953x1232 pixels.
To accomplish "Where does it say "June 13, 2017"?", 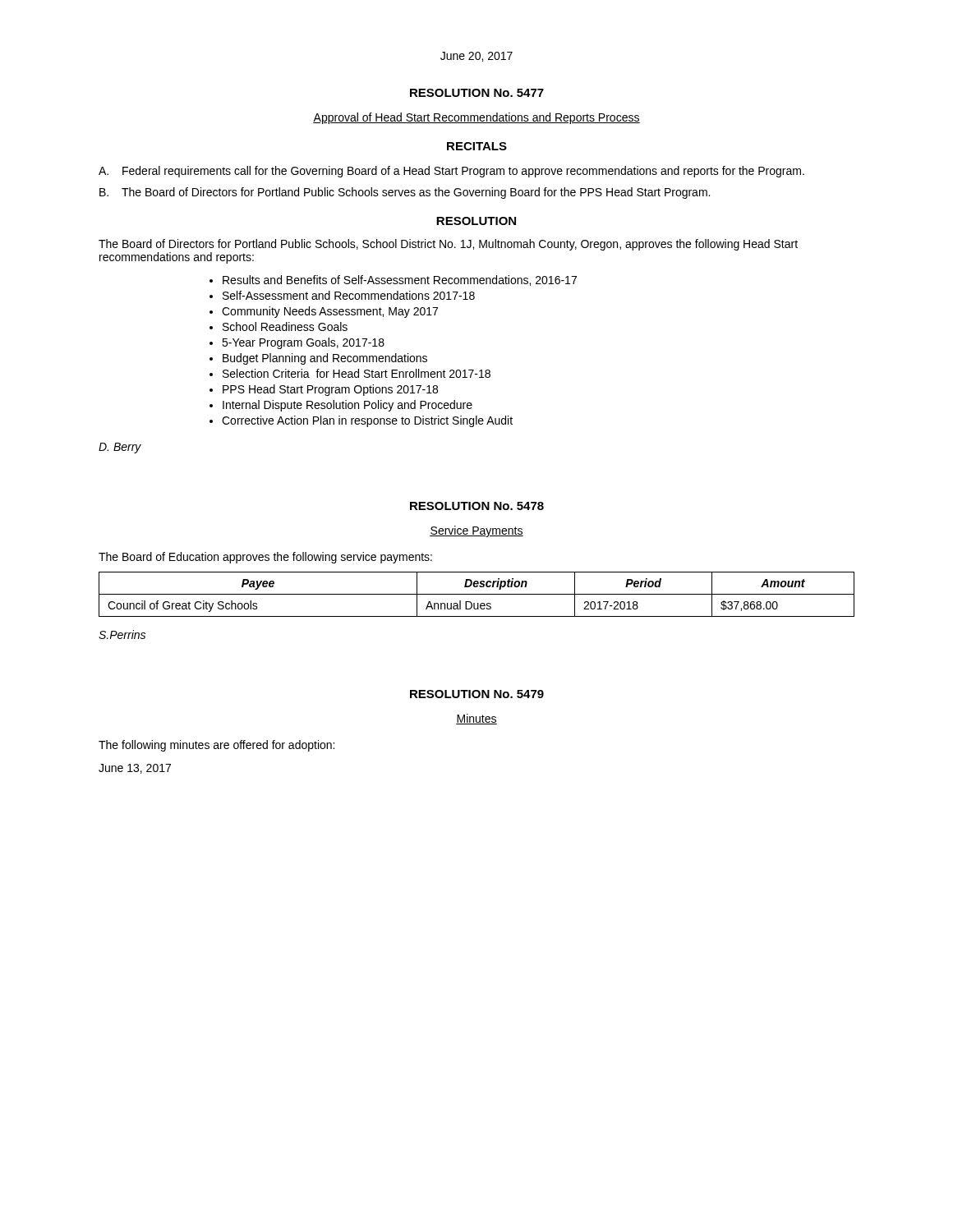I will tap(135, 768).
